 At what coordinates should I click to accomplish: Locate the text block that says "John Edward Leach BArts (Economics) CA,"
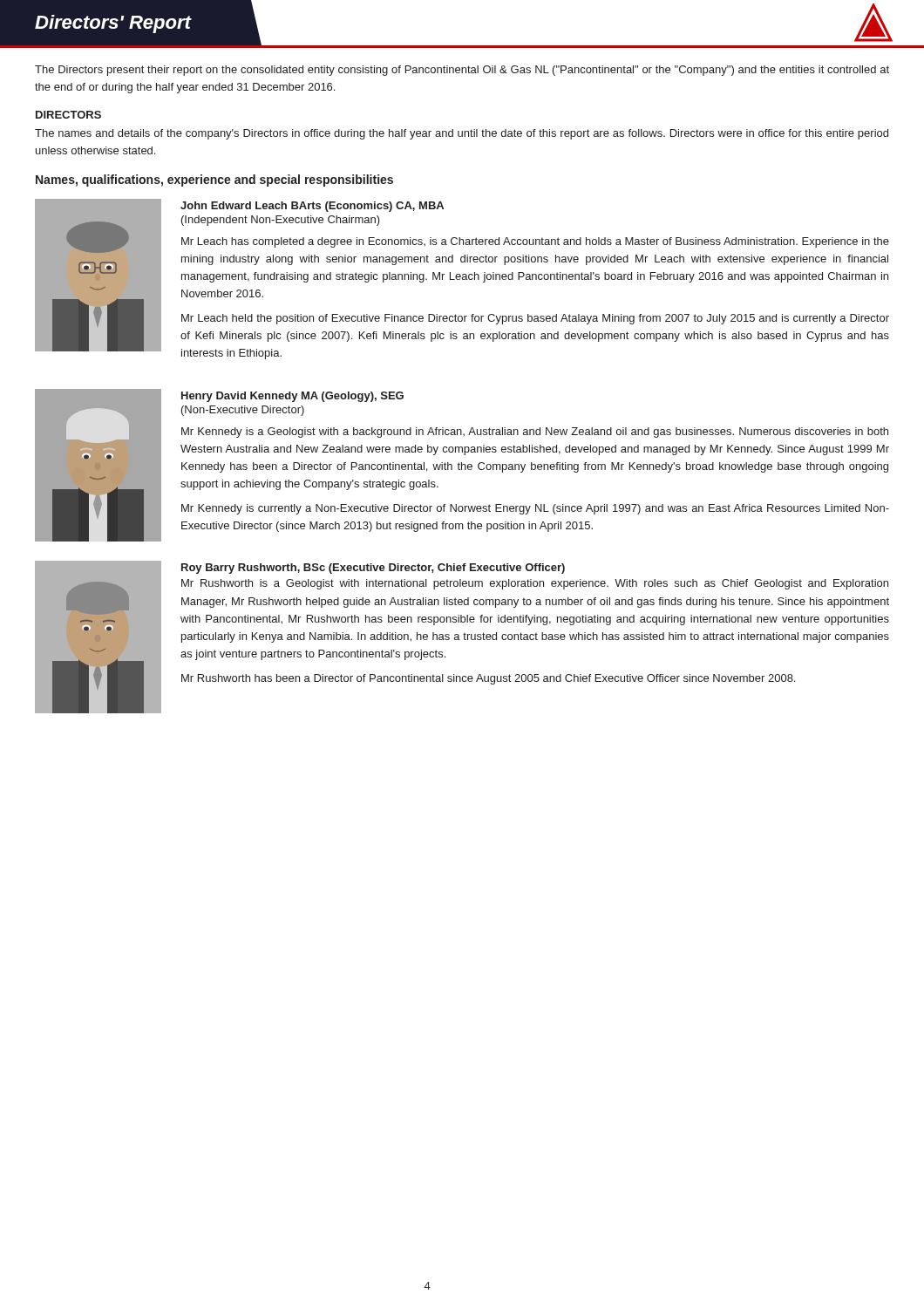535,280
